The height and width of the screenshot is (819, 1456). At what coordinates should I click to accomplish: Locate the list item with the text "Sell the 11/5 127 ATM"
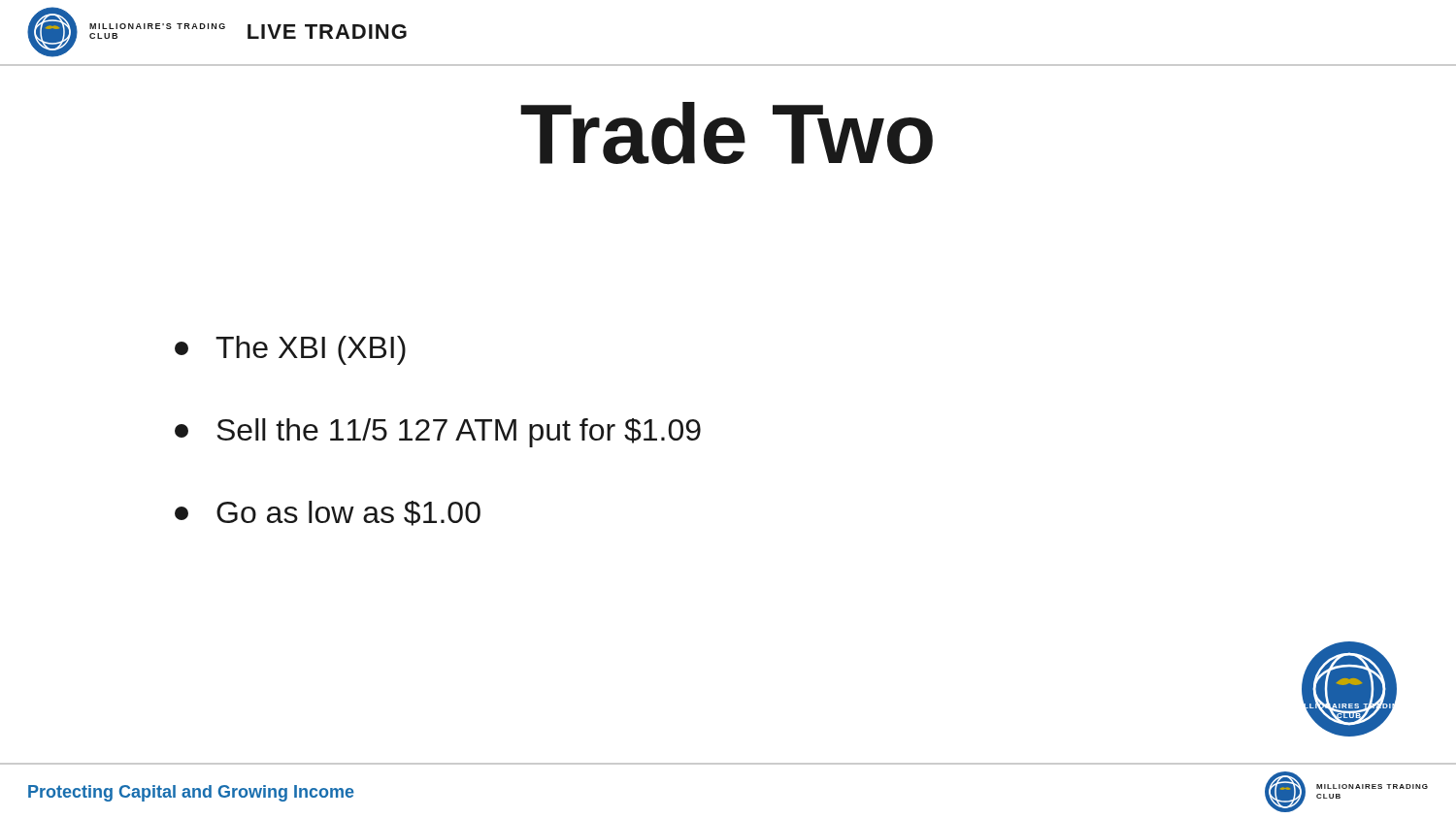click(438, 430)
